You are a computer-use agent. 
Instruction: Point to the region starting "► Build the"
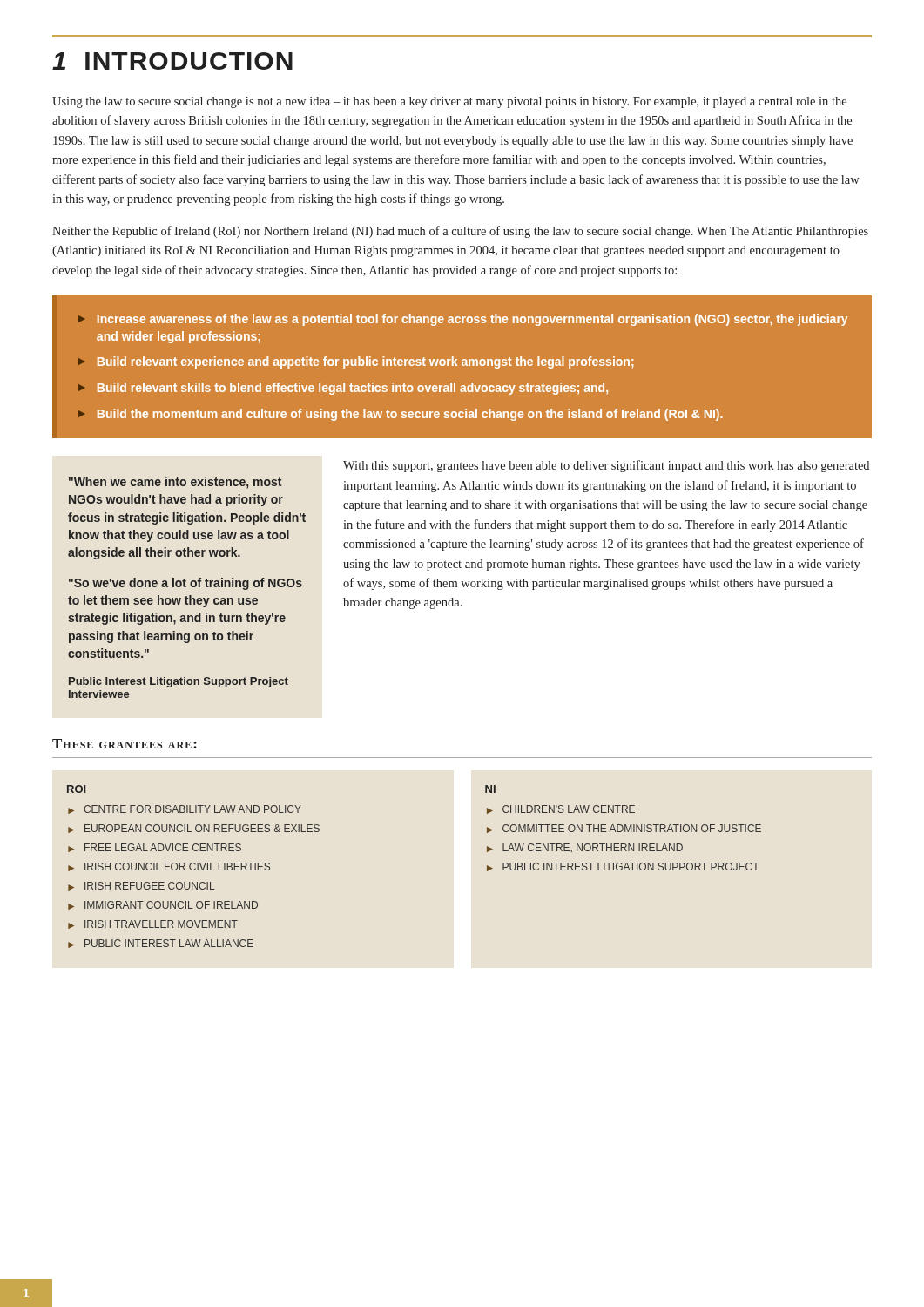click(399, 414)
